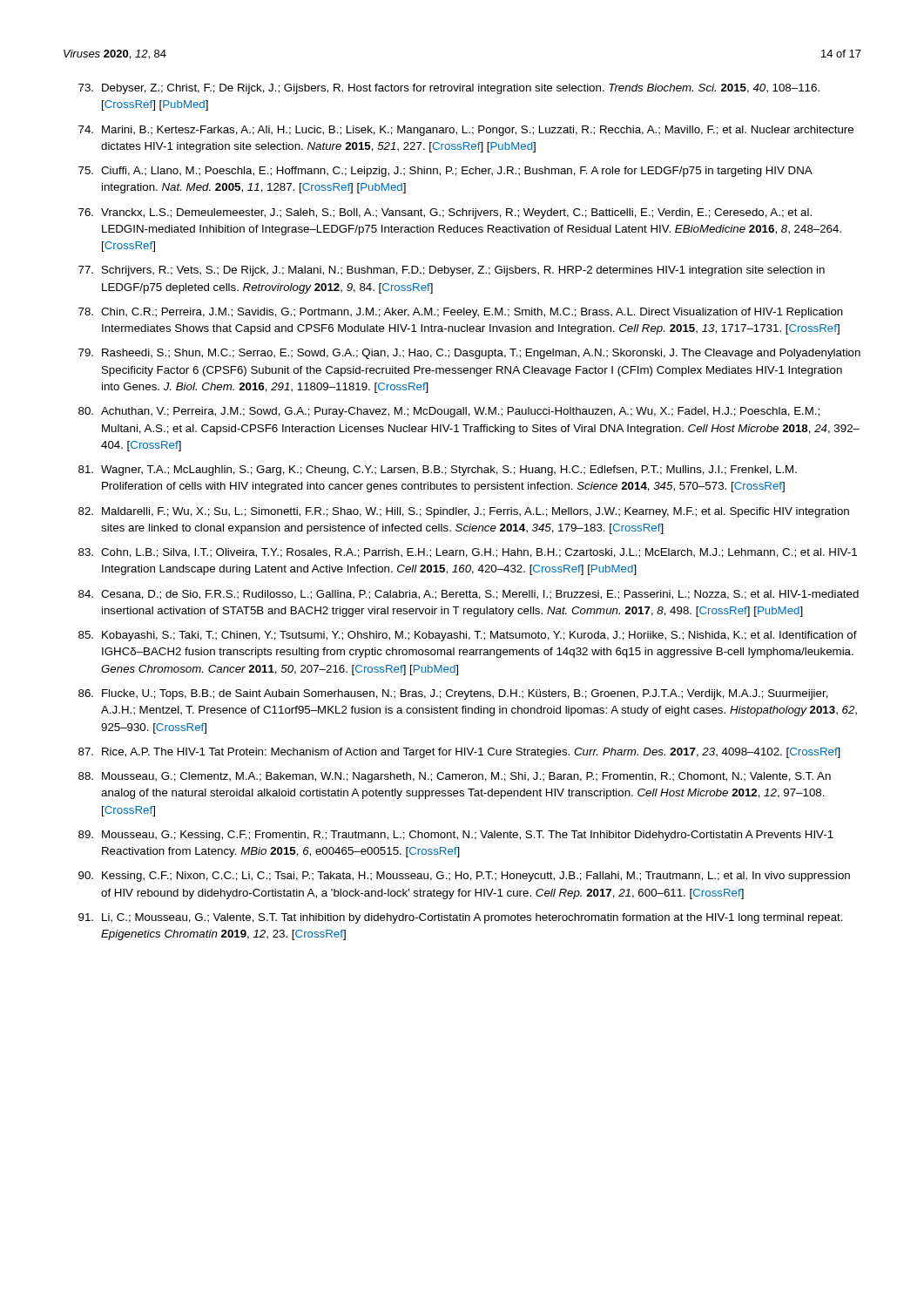
Task: Select the list item containing "86. Flucke, U.; Tops, B.B.; de Saint Aubain"
Action: click(462, 710)
